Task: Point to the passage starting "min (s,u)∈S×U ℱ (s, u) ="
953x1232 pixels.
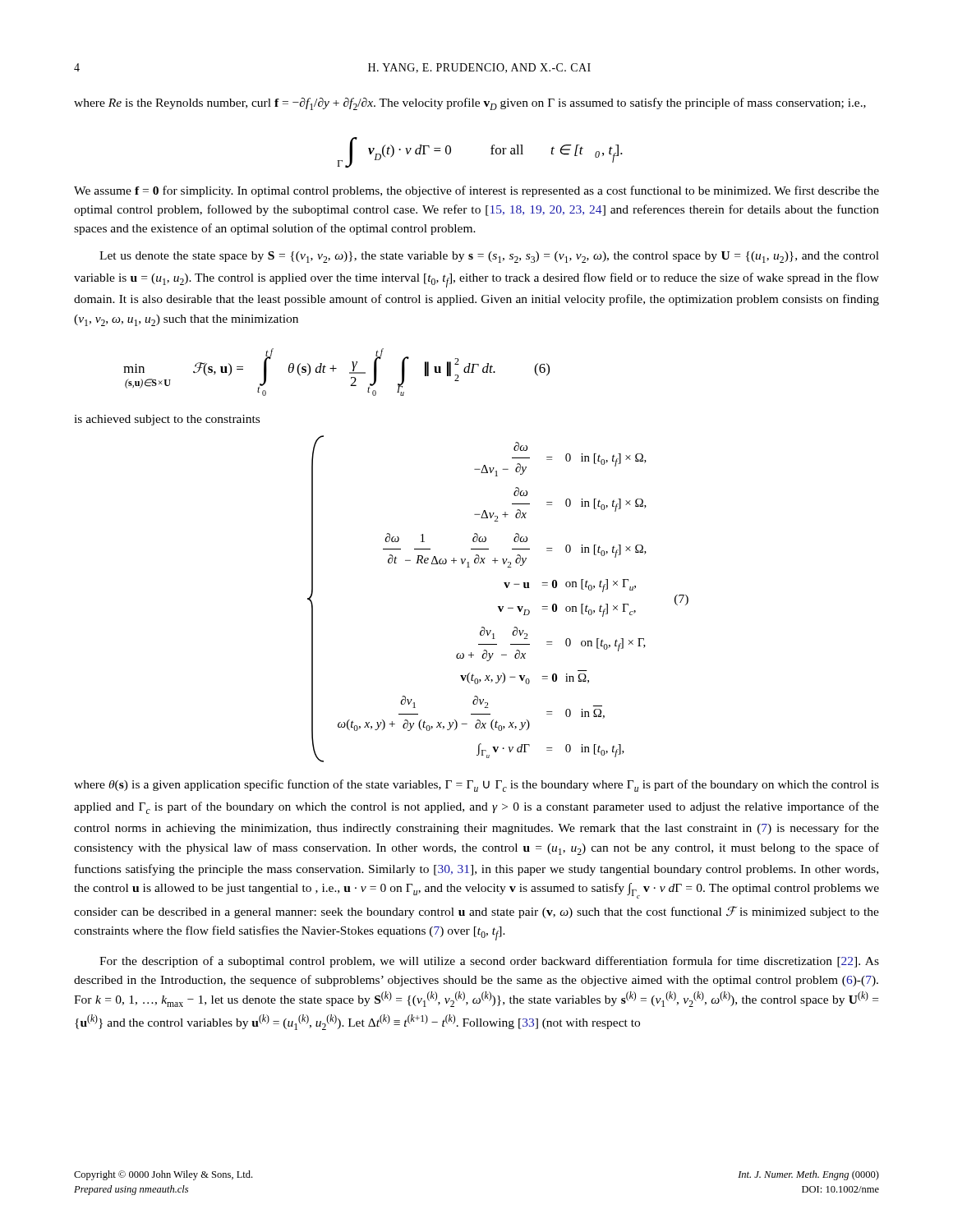Action: point(476,371)
